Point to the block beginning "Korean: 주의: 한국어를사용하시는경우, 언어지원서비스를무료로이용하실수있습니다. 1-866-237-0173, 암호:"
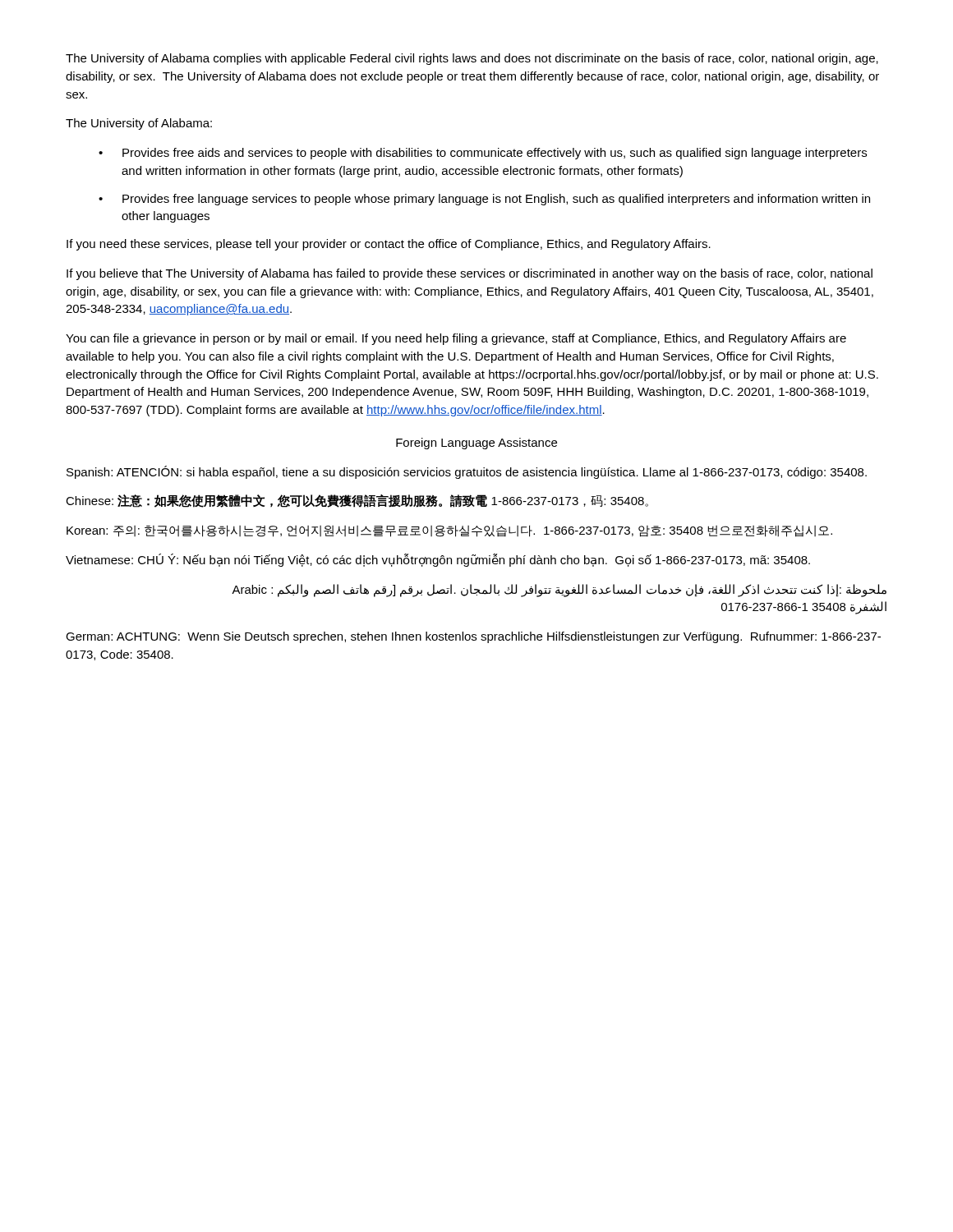Viewport: 953px width, 1232px height. point(450,530)
